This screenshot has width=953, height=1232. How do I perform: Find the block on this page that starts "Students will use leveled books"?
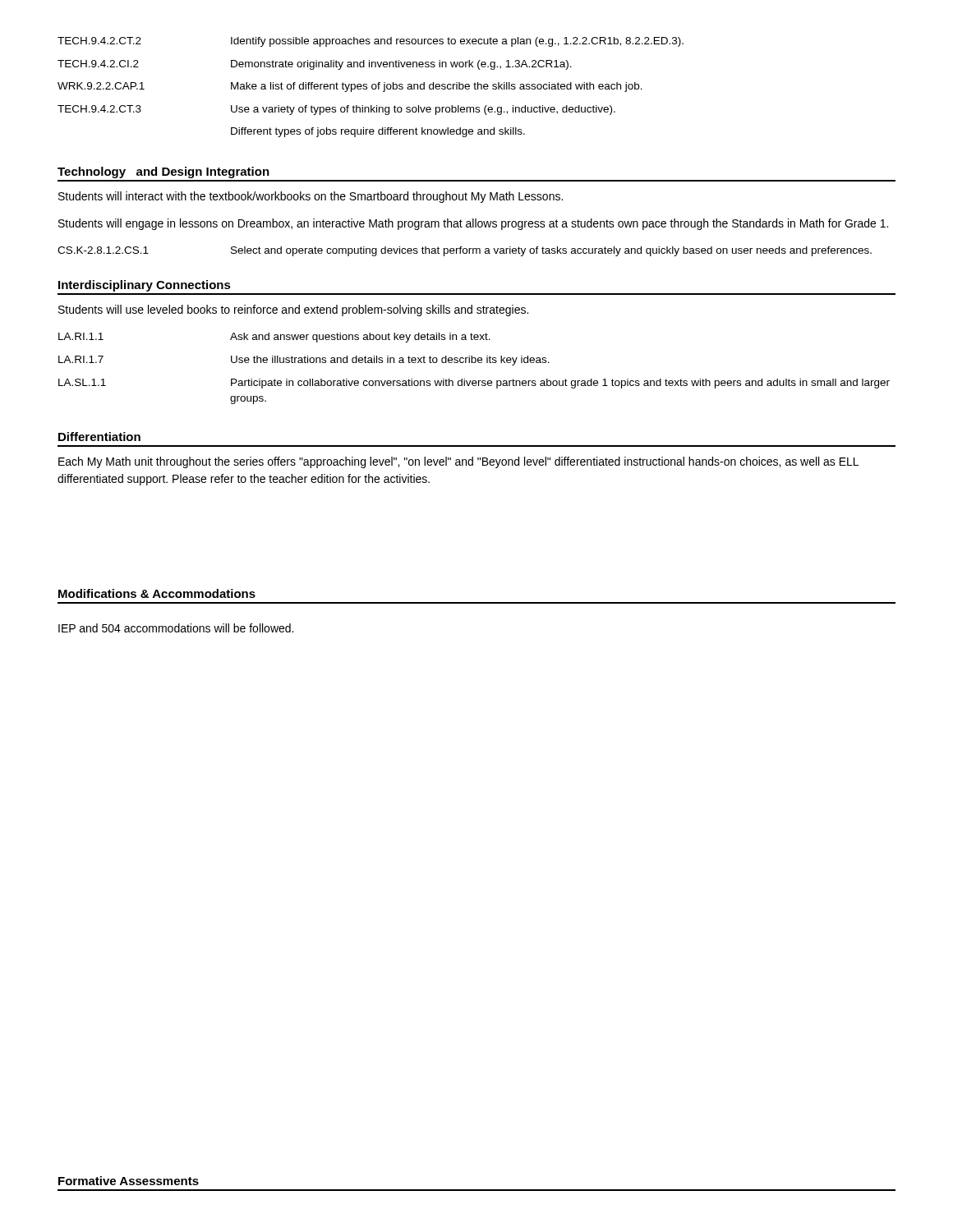click(293, 310)
